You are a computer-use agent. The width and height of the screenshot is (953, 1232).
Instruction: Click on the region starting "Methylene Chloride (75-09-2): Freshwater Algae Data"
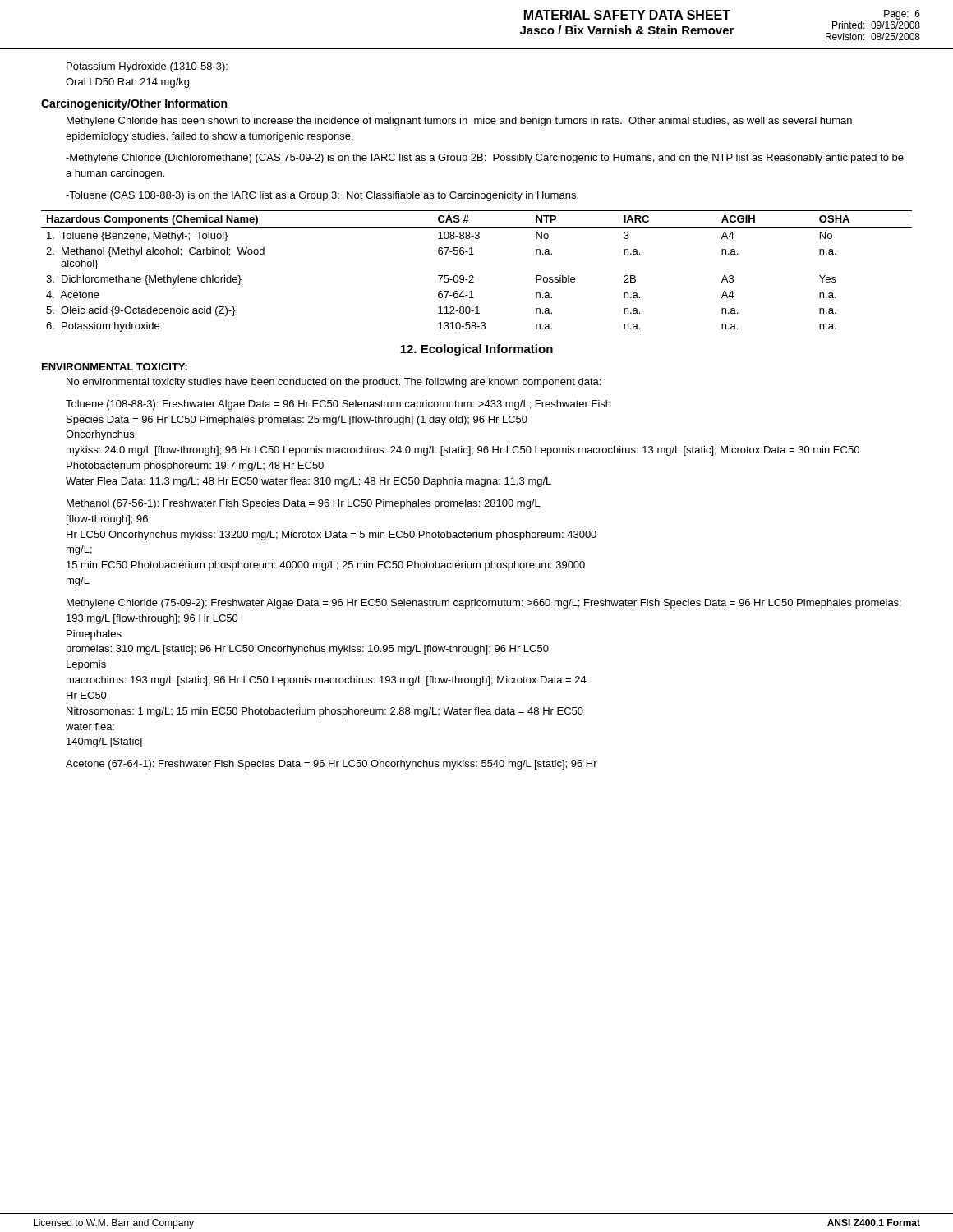484,672
